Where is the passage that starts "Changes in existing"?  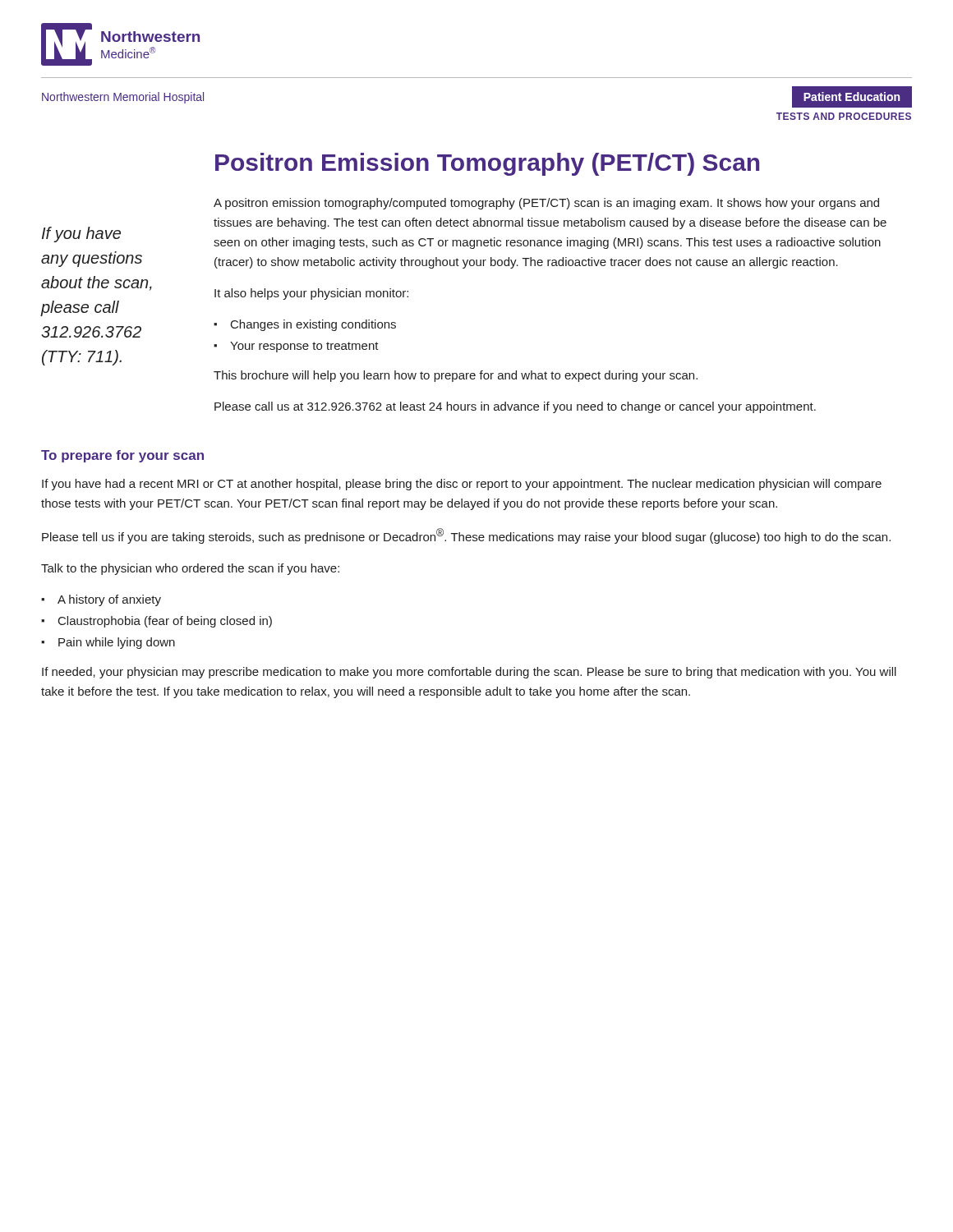click(313, 324)
